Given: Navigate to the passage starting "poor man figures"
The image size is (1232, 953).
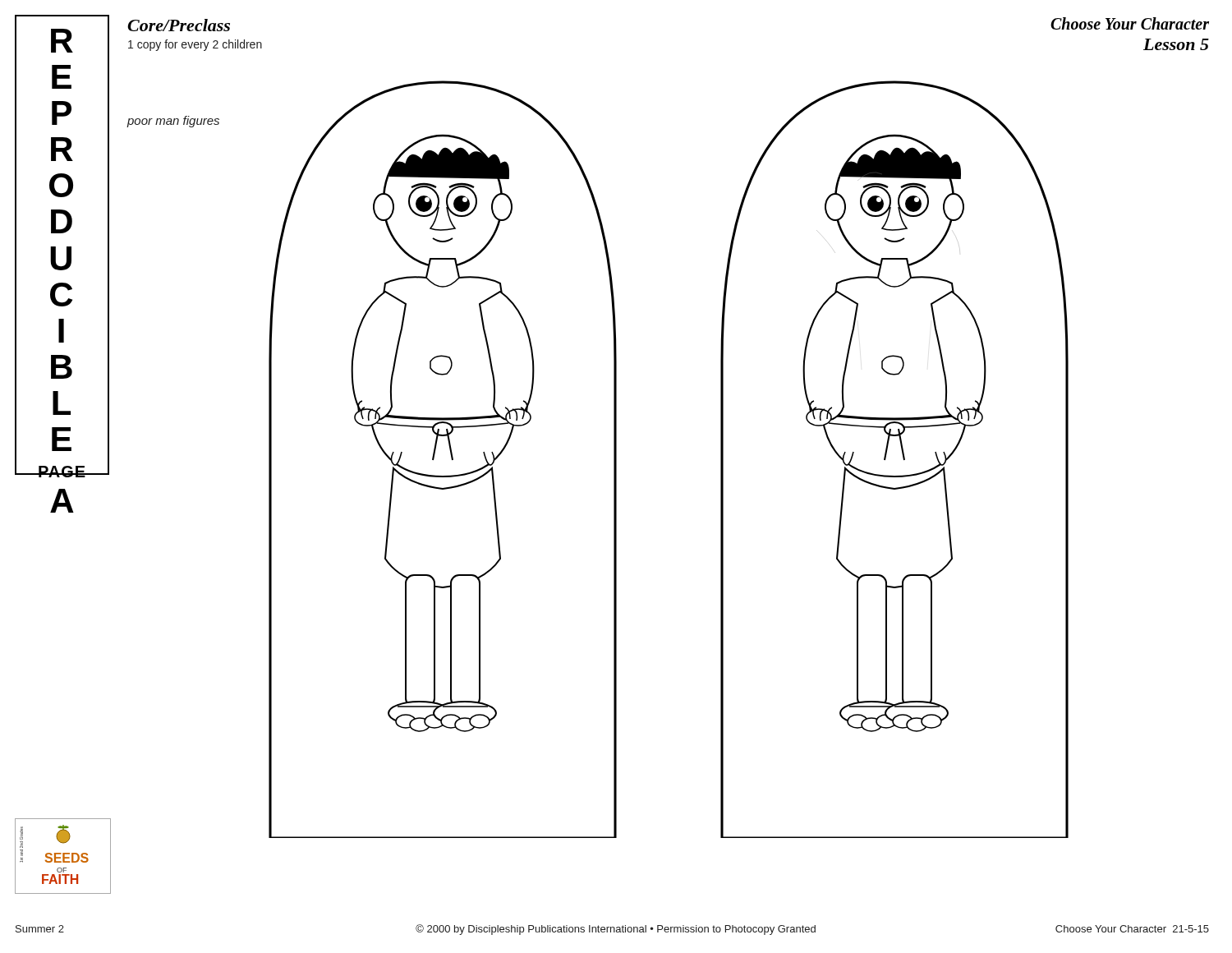Looking at the screenshot, I should click(x=174, y=120).
